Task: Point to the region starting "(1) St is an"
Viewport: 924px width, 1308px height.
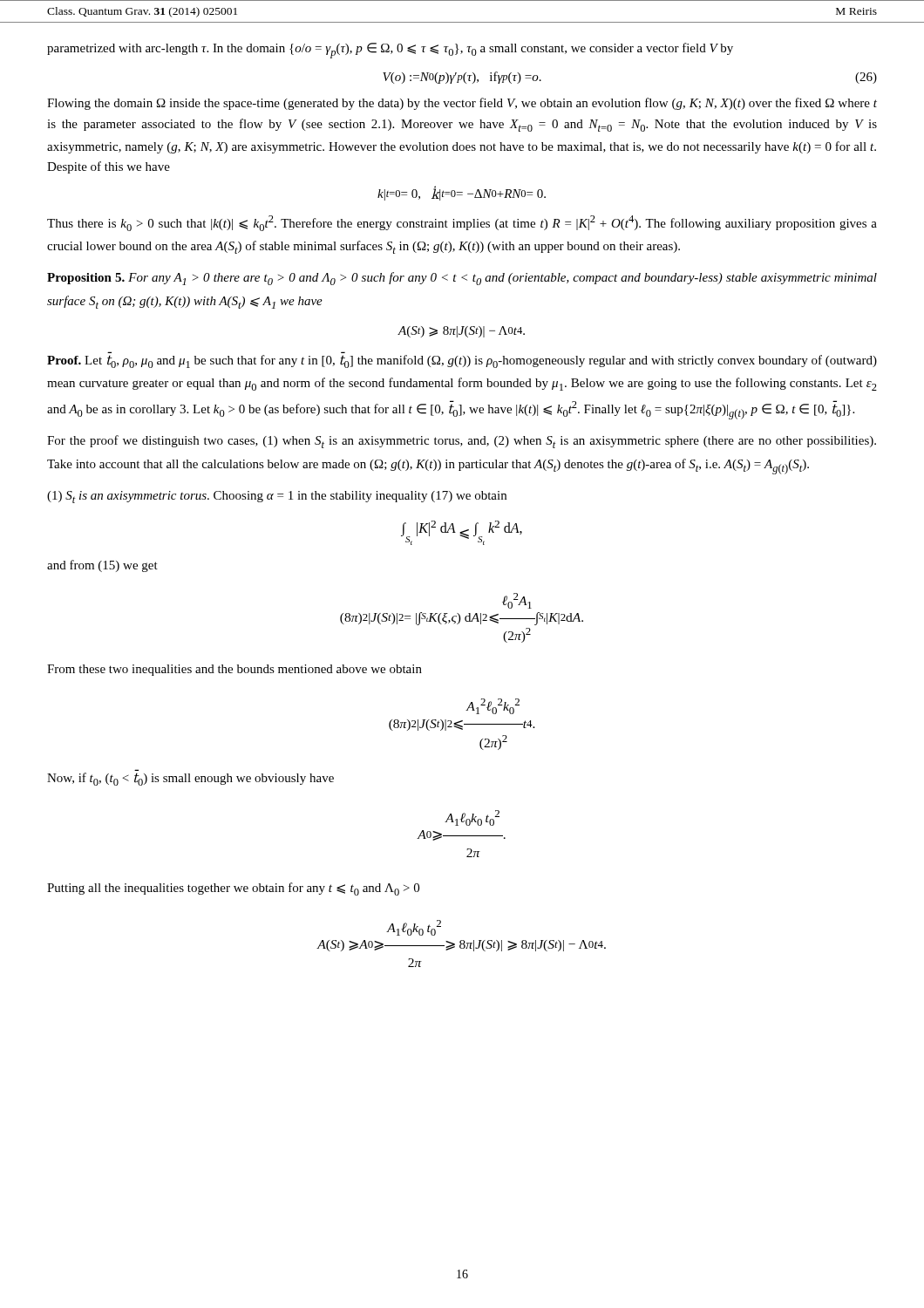Action: [462, 497]
